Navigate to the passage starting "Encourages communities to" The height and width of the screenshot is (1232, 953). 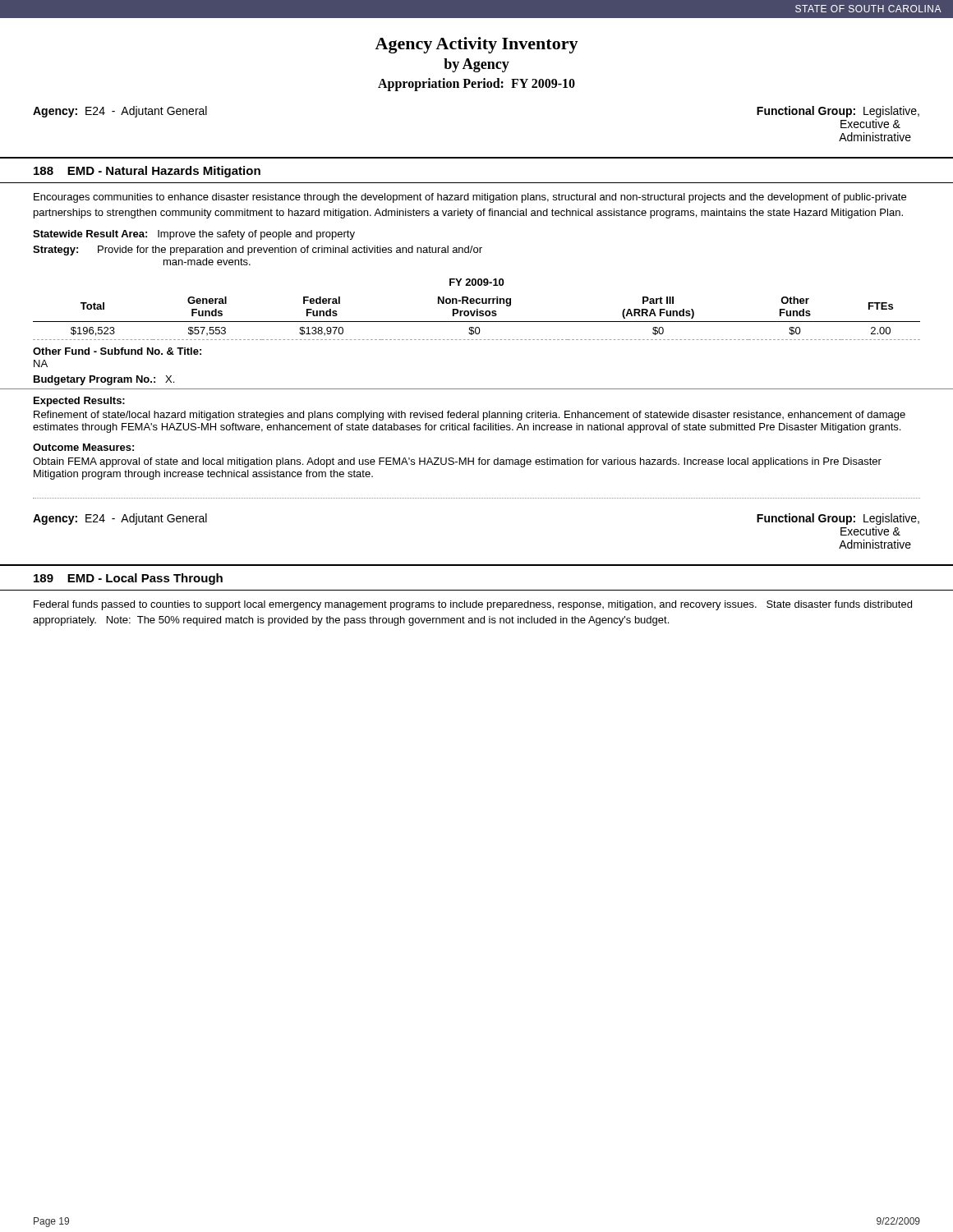[470, 204]
